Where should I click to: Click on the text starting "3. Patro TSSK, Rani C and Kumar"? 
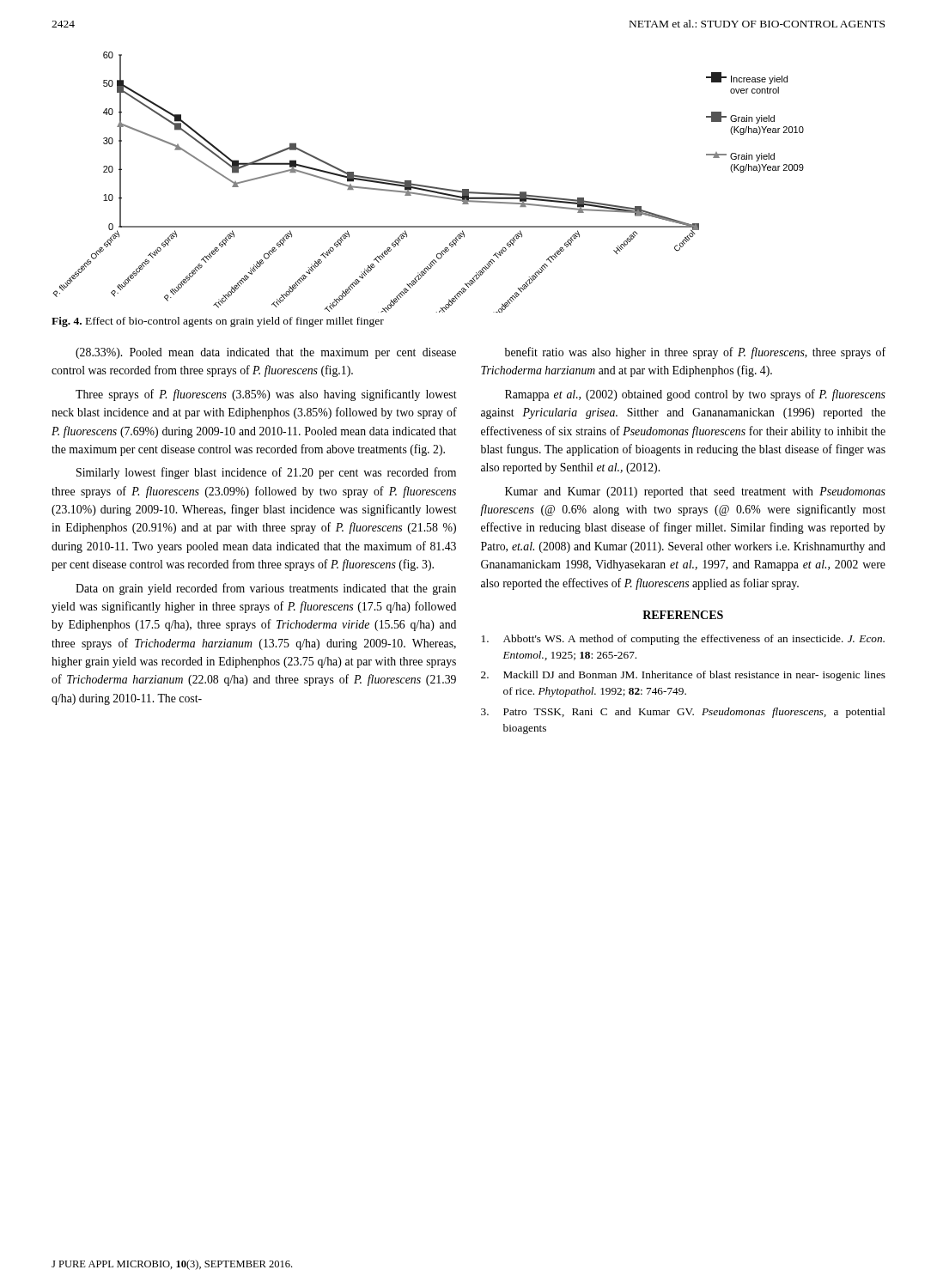point(683,719)
